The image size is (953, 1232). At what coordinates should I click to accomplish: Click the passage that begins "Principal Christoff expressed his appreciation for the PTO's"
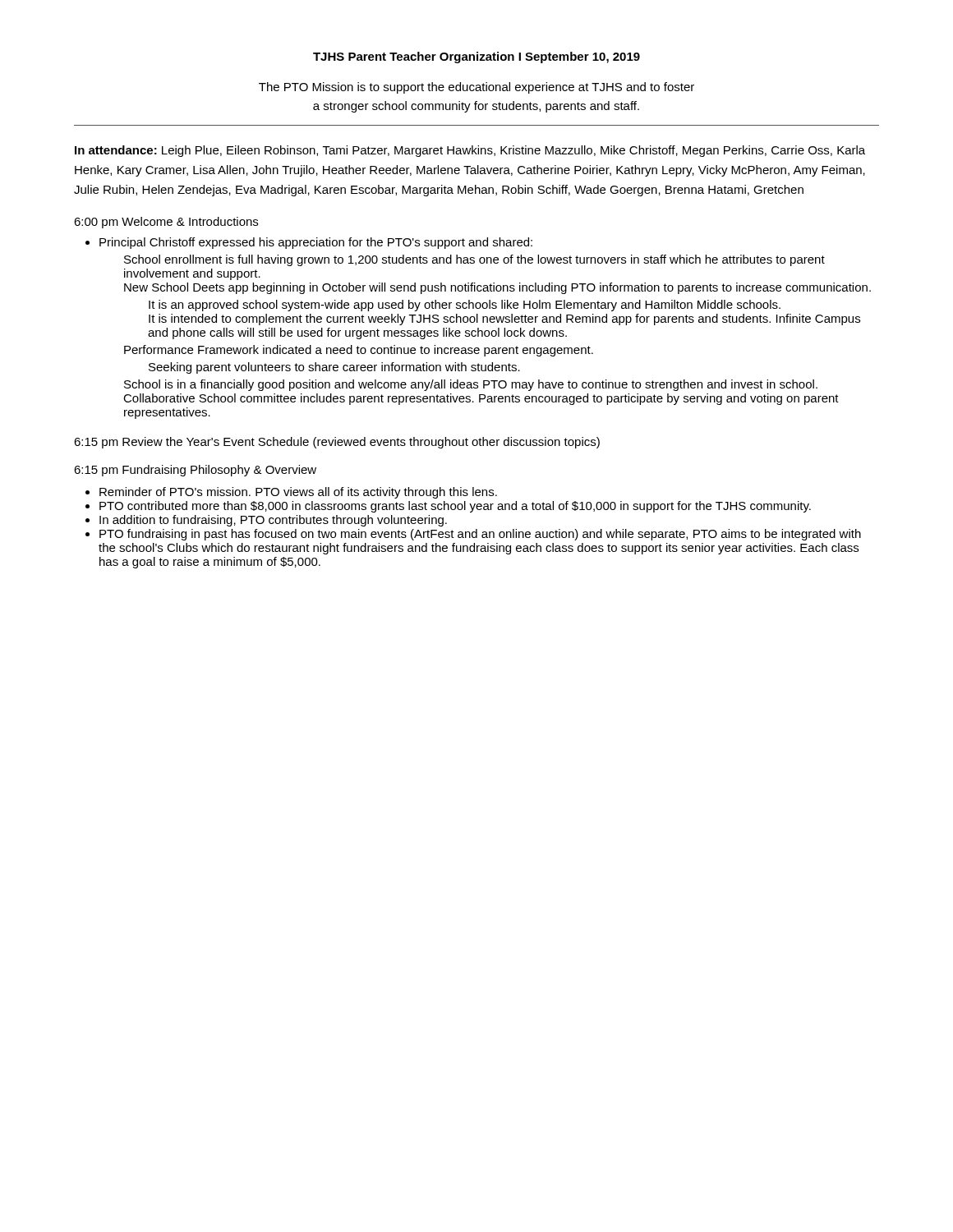[x=489, y=327]
